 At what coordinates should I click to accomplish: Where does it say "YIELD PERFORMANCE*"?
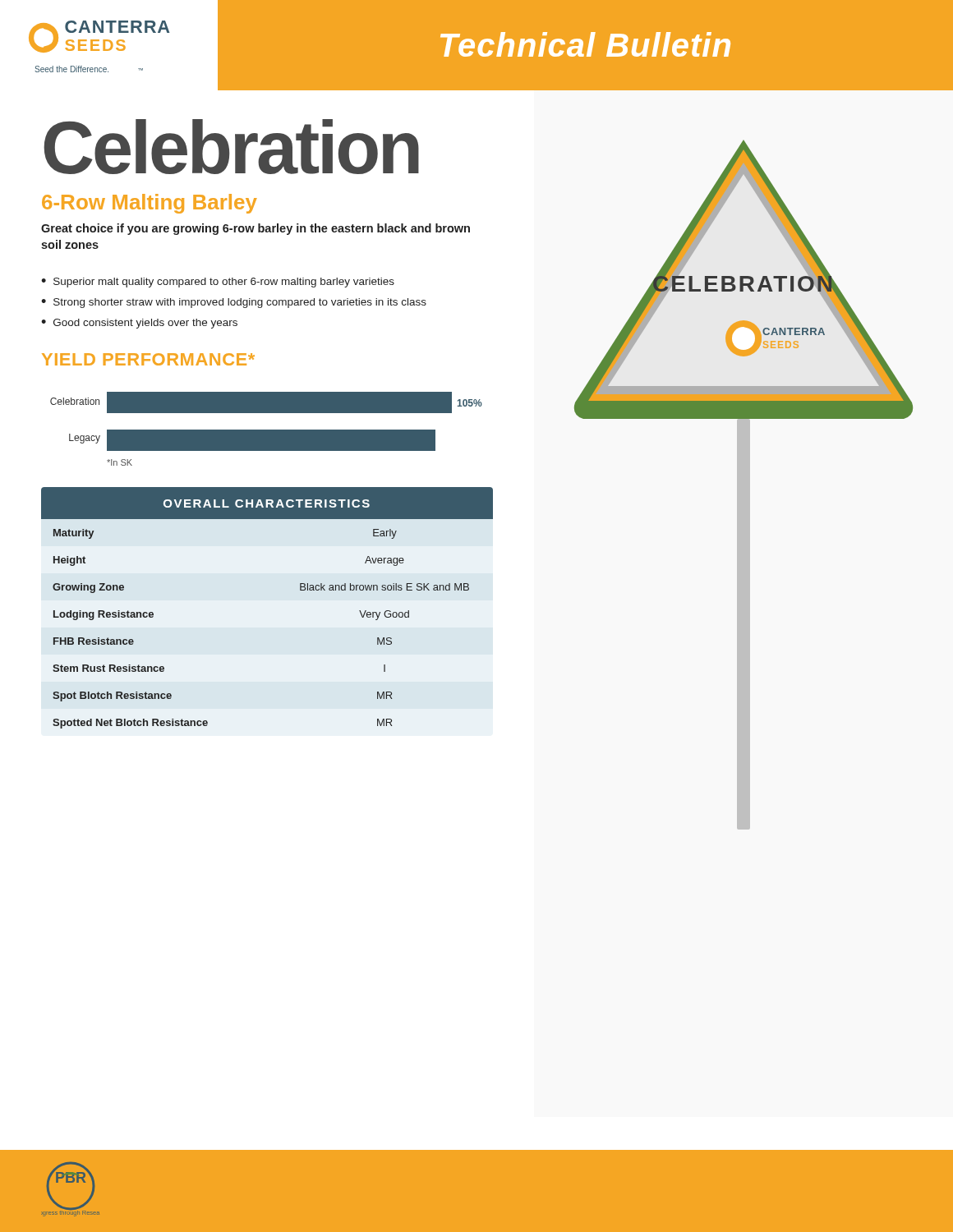click(x=148, y=359)
